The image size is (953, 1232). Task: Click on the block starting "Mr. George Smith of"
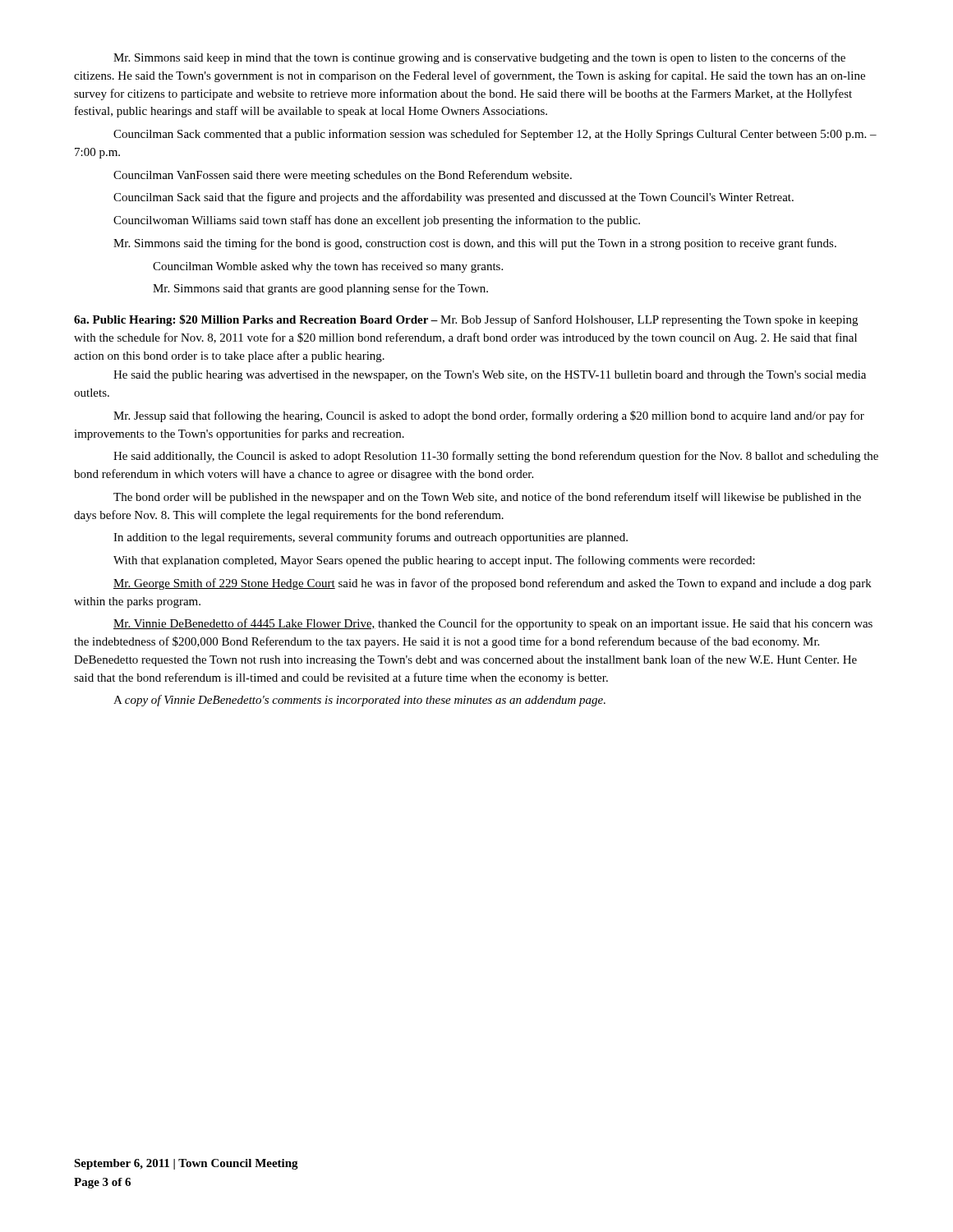tap(476, 593)
